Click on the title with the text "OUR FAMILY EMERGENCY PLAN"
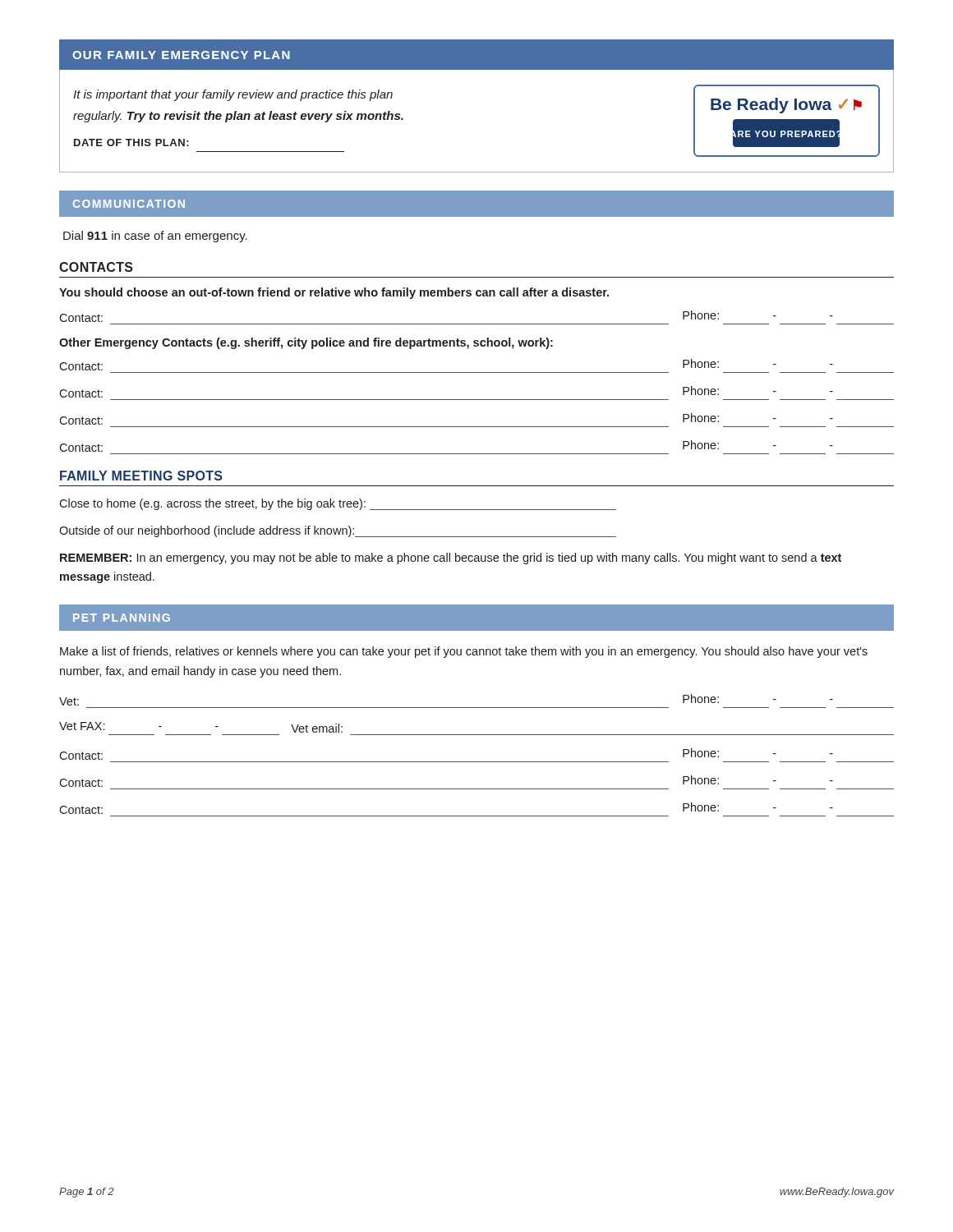Screen dimensions: 1232x953 (x=182, y=55)
